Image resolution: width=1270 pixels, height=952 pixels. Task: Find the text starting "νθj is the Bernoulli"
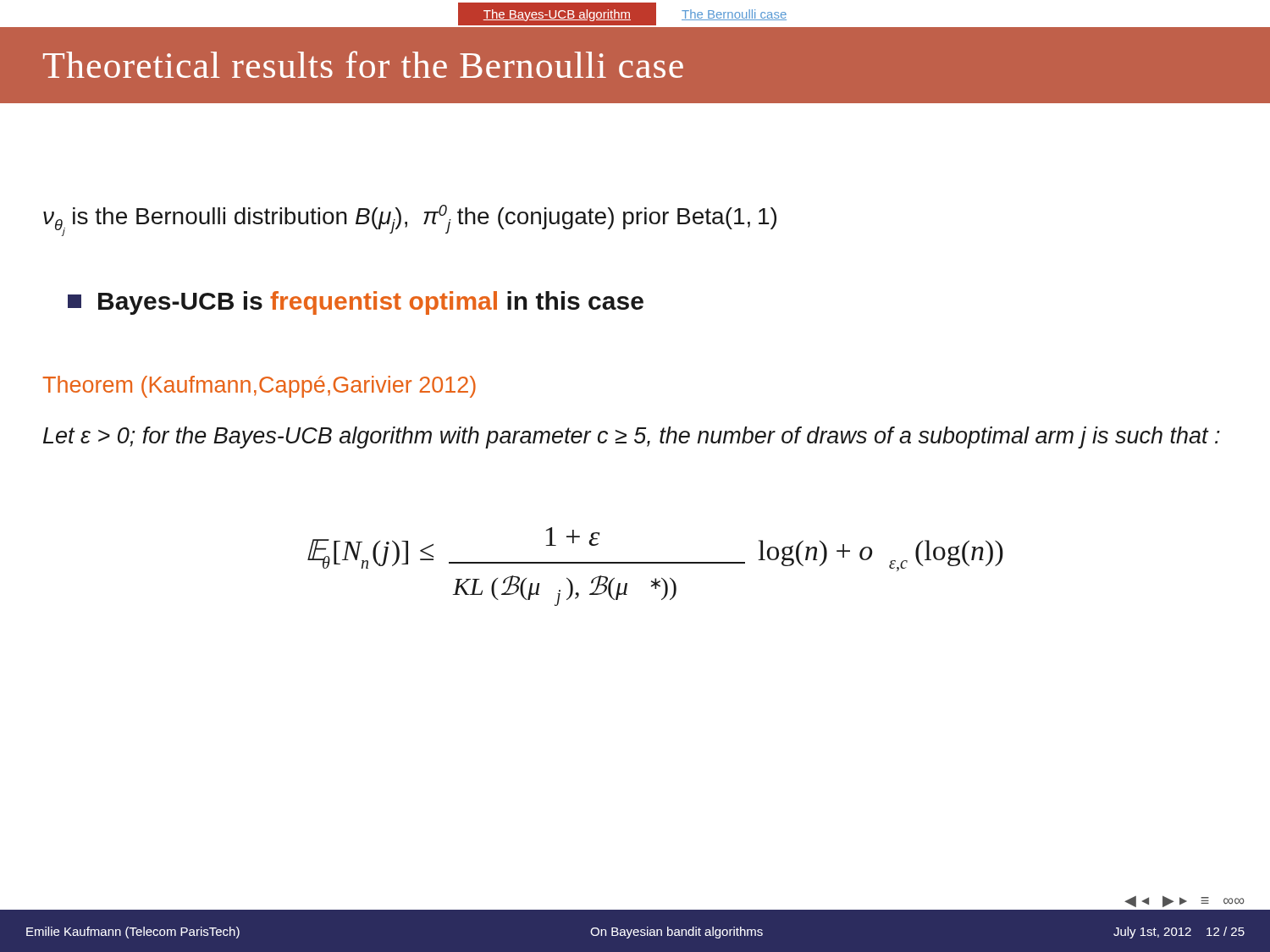[x=410, y=219]
